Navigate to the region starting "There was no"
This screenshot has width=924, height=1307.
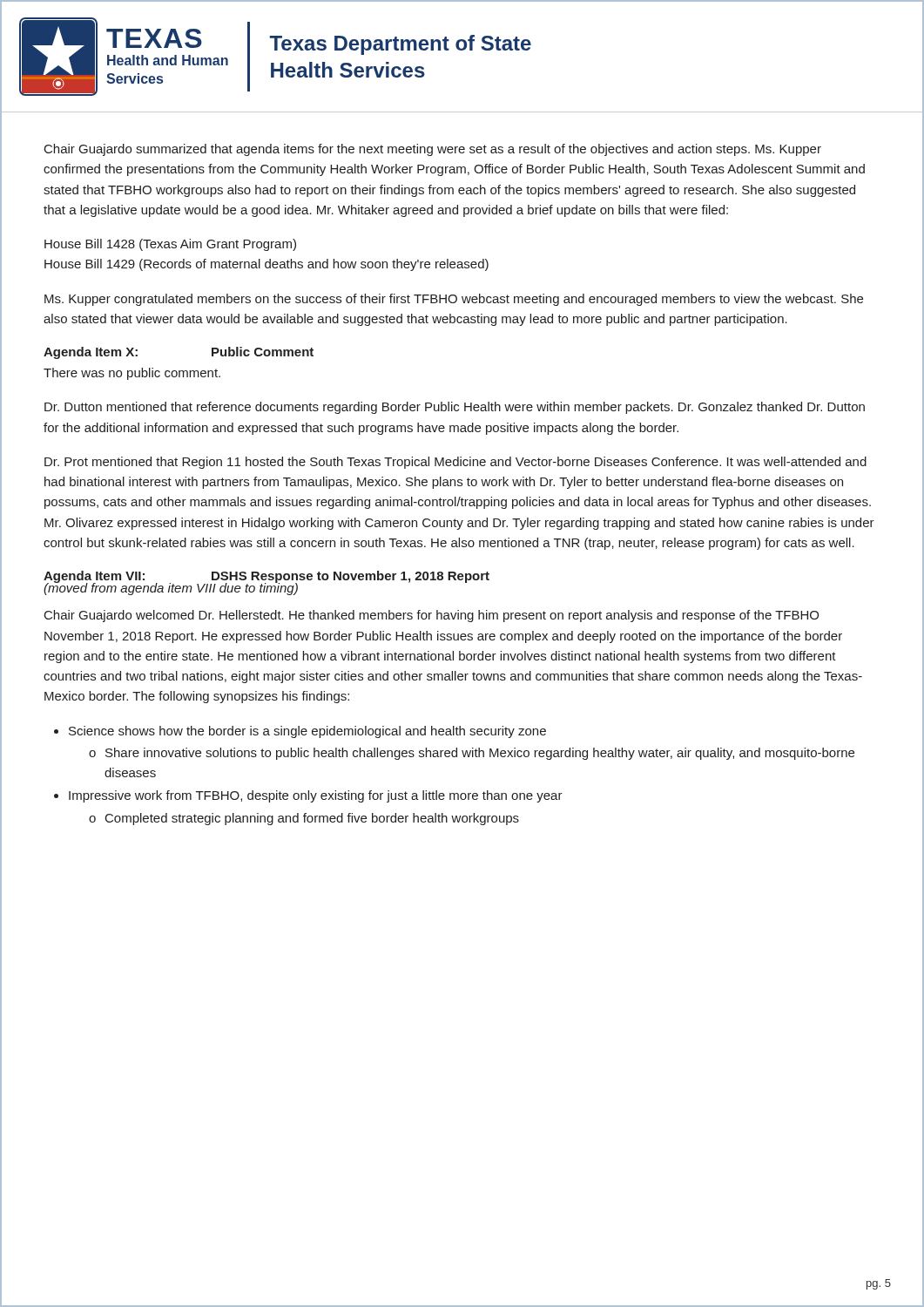[132, 372]
